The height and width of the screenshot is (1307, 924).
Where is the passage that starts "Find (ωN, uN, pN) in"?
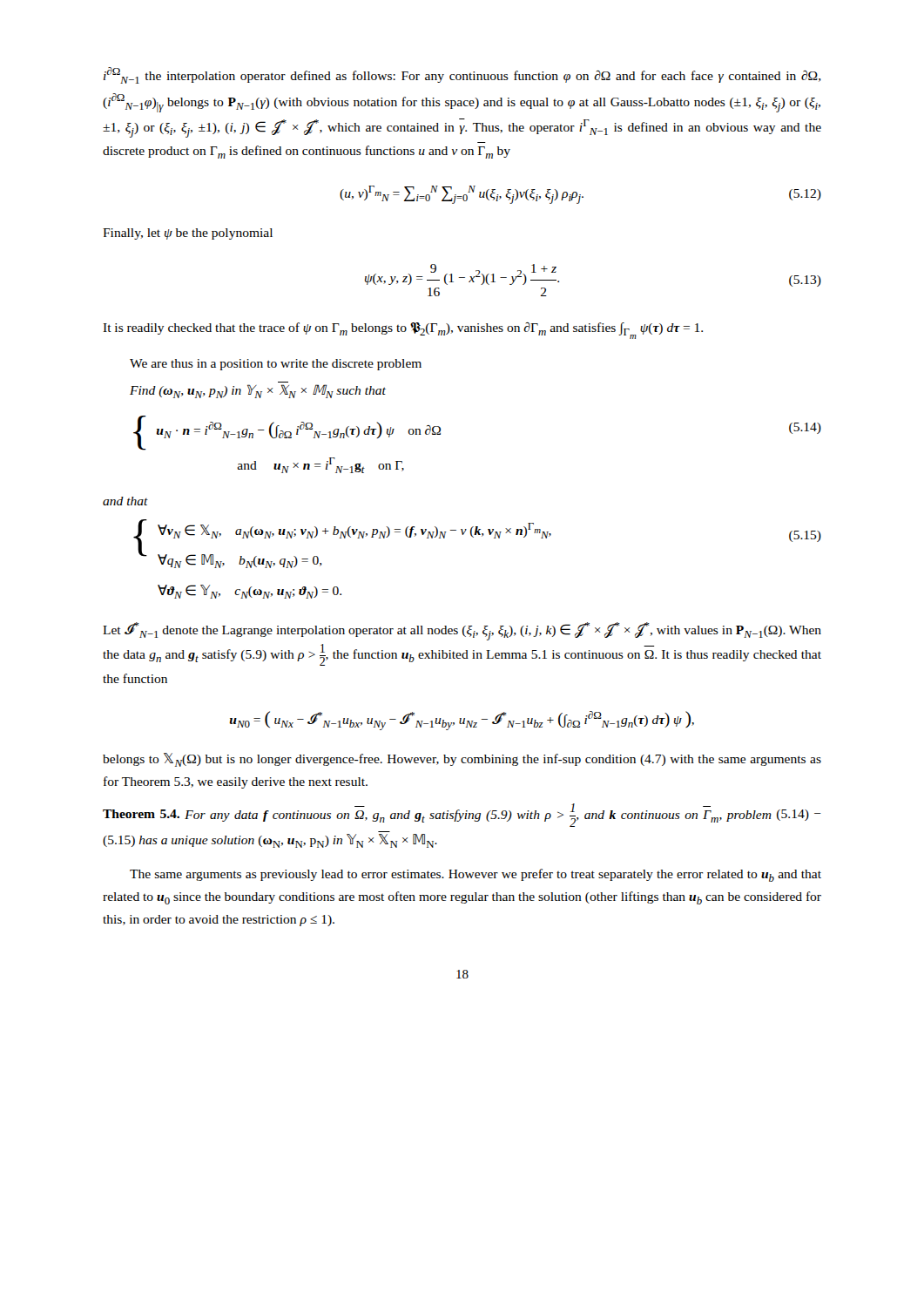click(x=258, y=392)
